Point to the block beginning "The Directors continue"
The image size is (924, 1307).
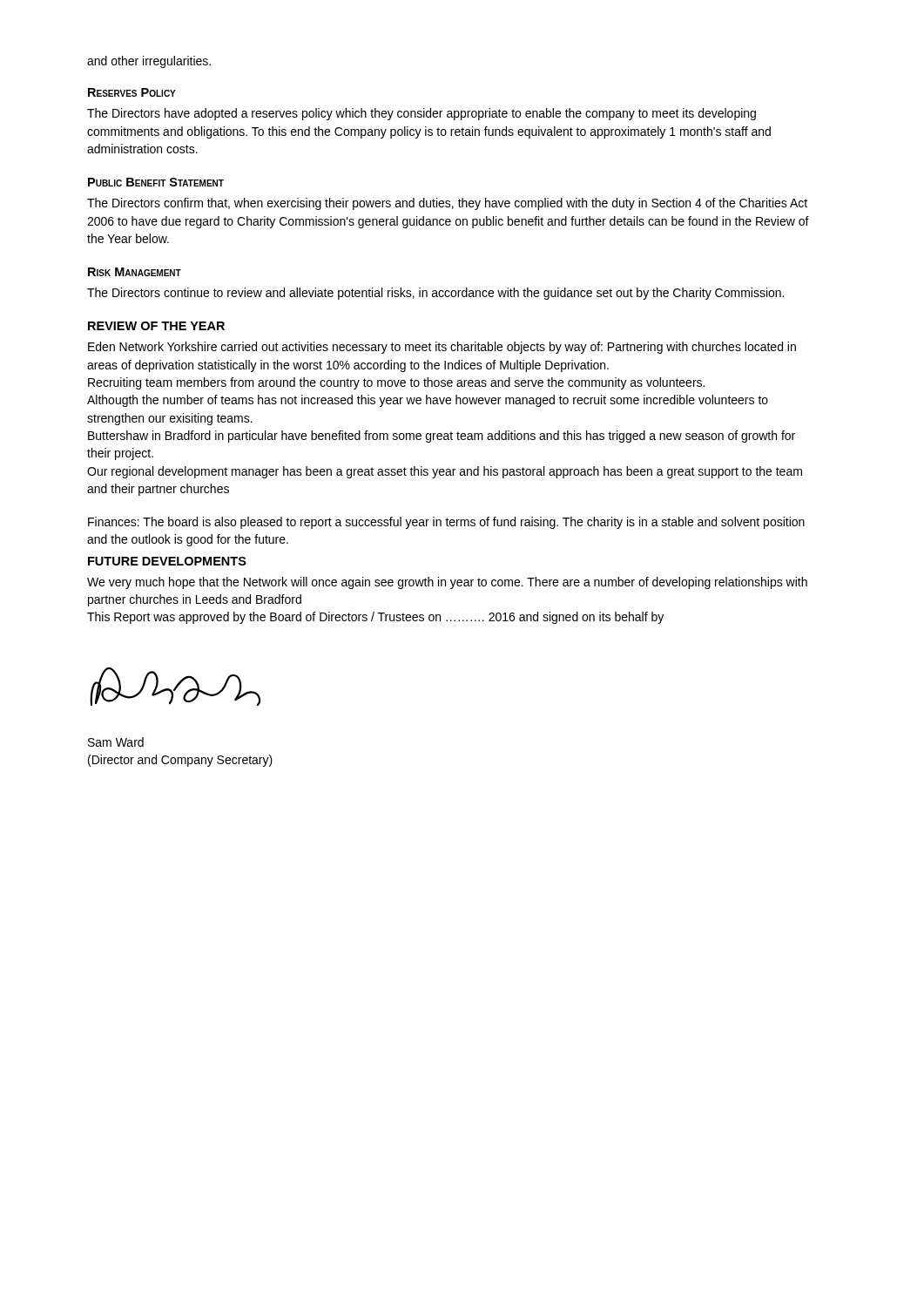[453, 293]
